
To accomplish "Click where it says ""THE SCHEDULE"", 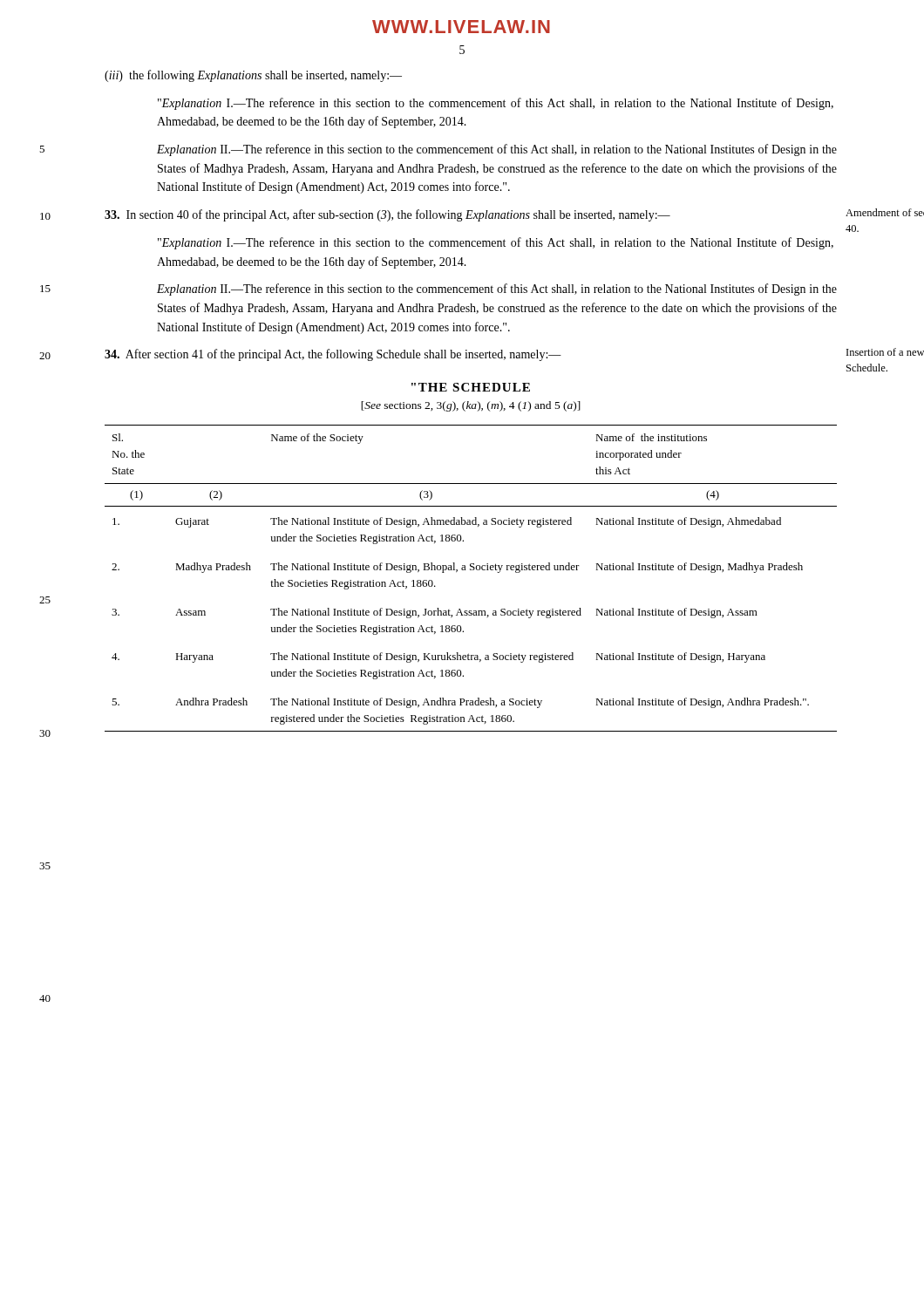I will tap(471, 387).
